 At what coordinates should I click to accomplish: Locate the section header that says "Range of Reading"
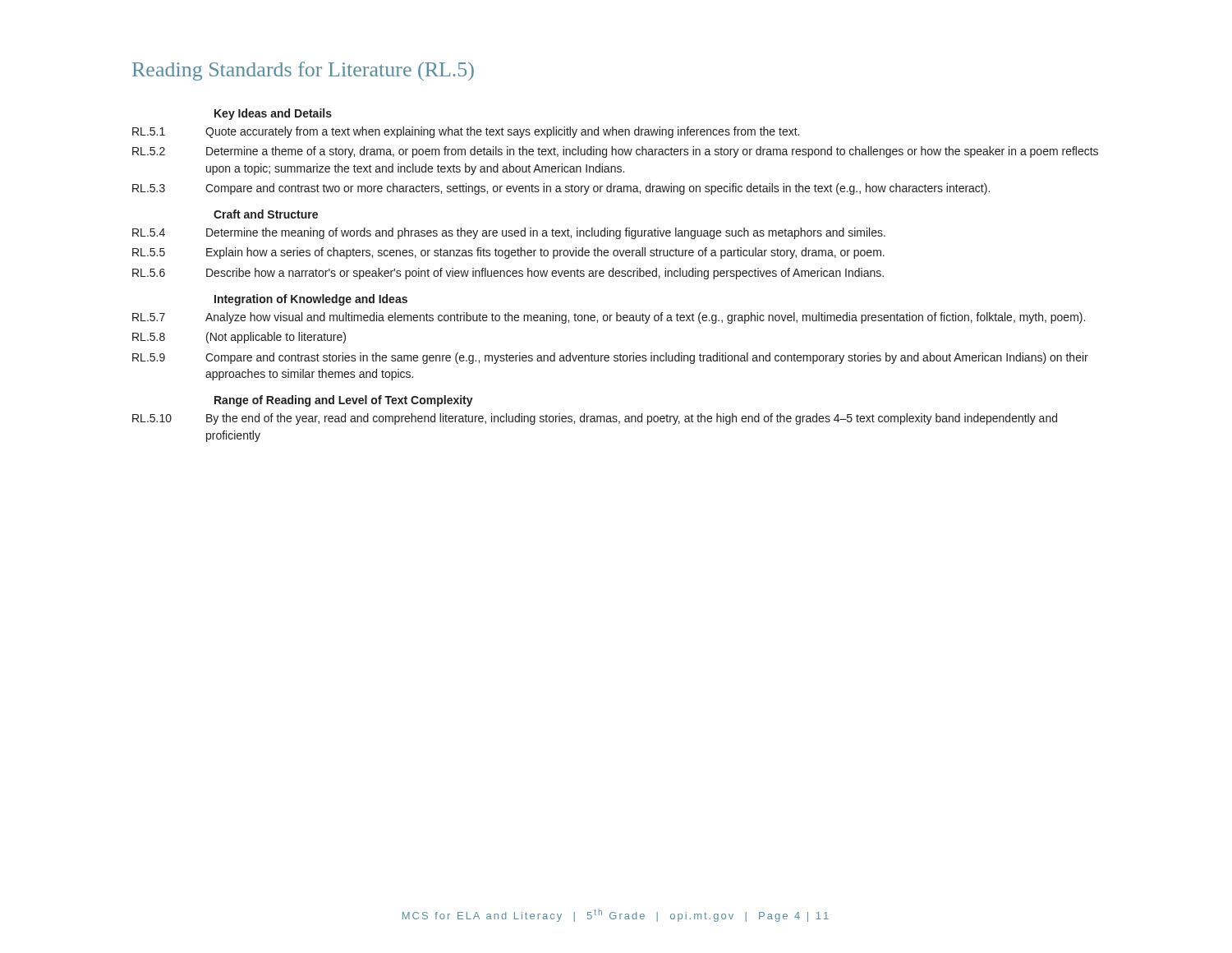[343, 400]
